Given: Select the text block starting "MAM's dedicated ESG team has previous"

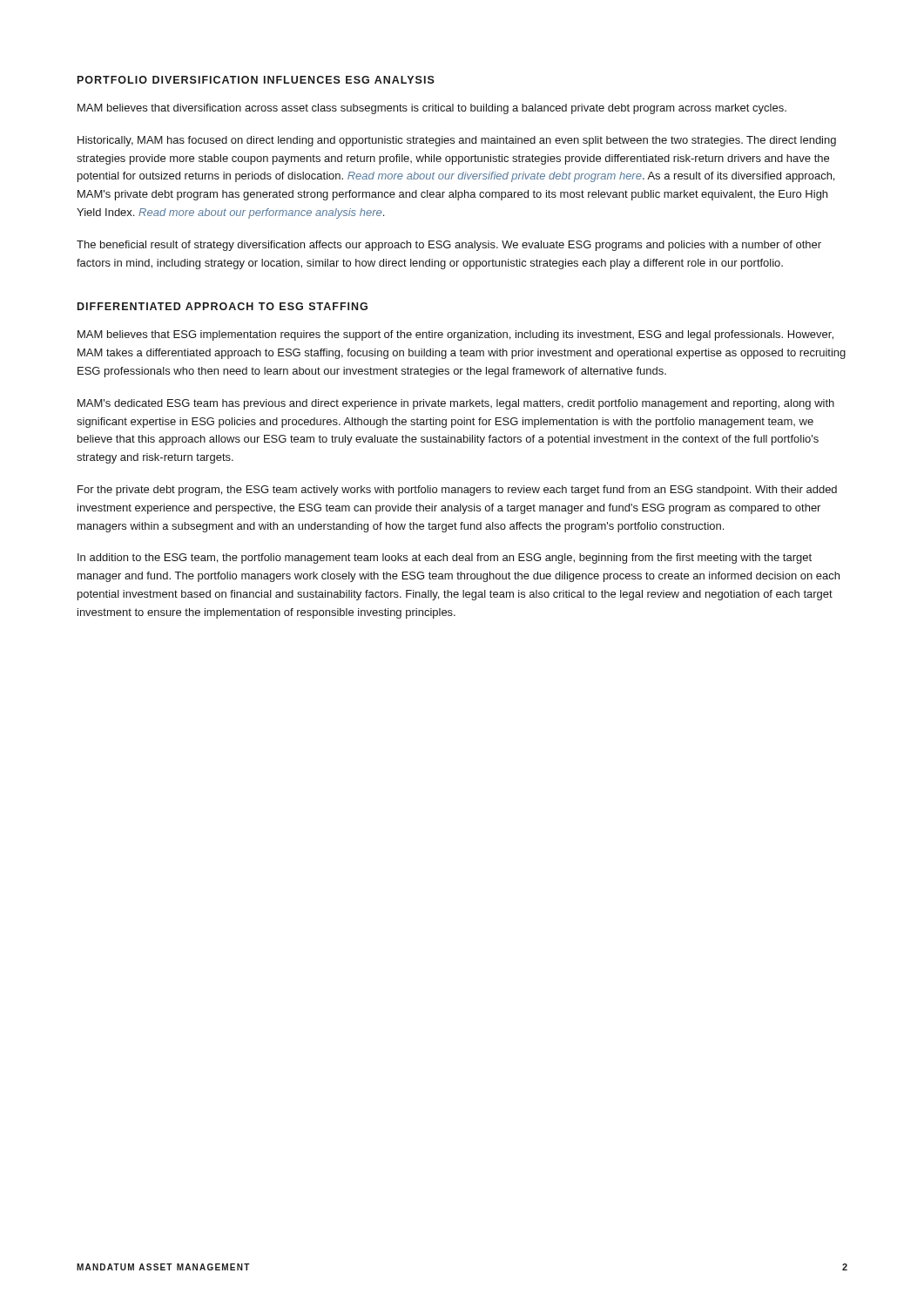Looking at the screenshot, I should tap(456, 430).
